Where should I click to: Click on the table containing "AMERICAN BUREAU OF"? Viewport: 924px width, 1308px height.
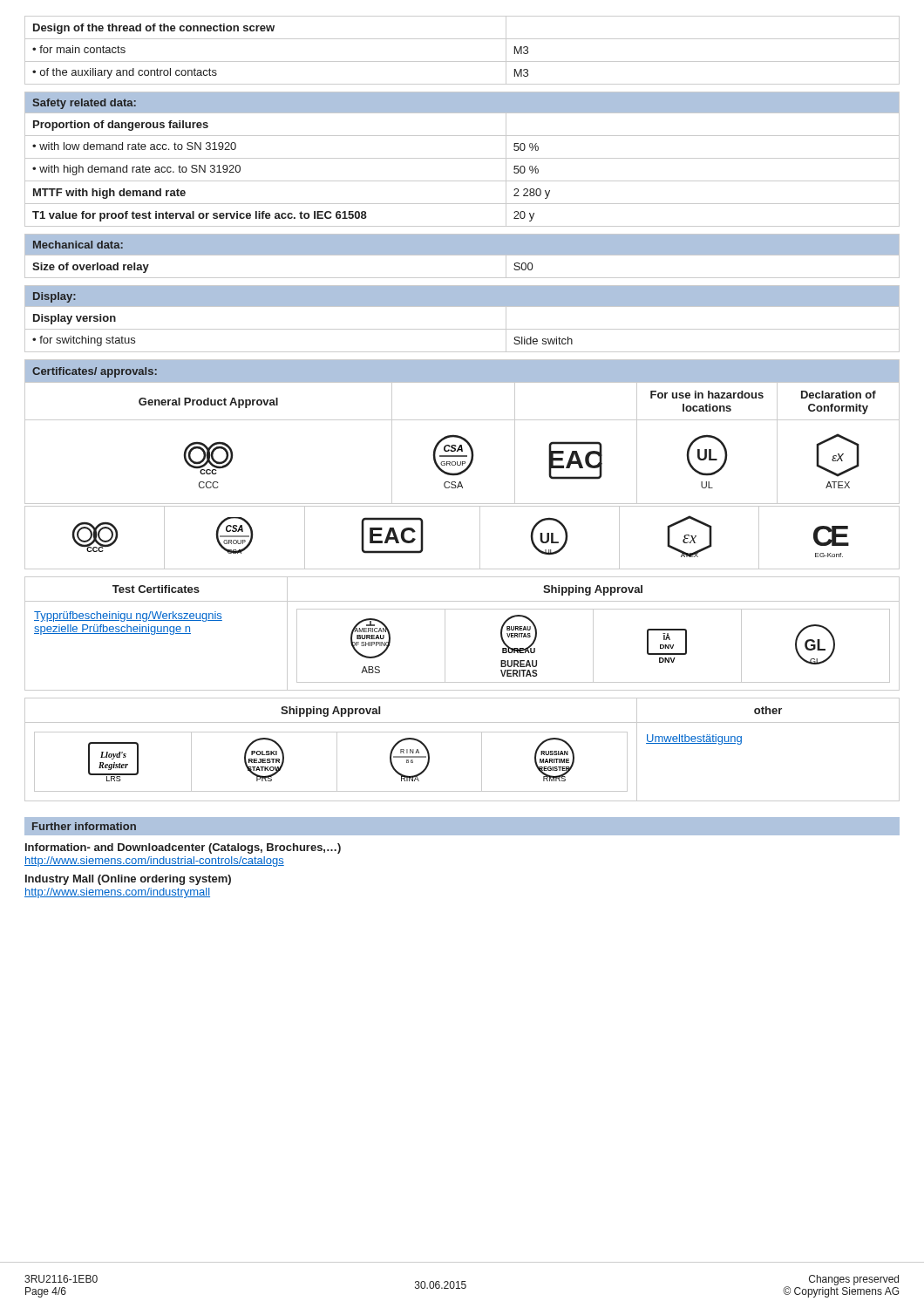pyautogui.click(x=462, y=634)
